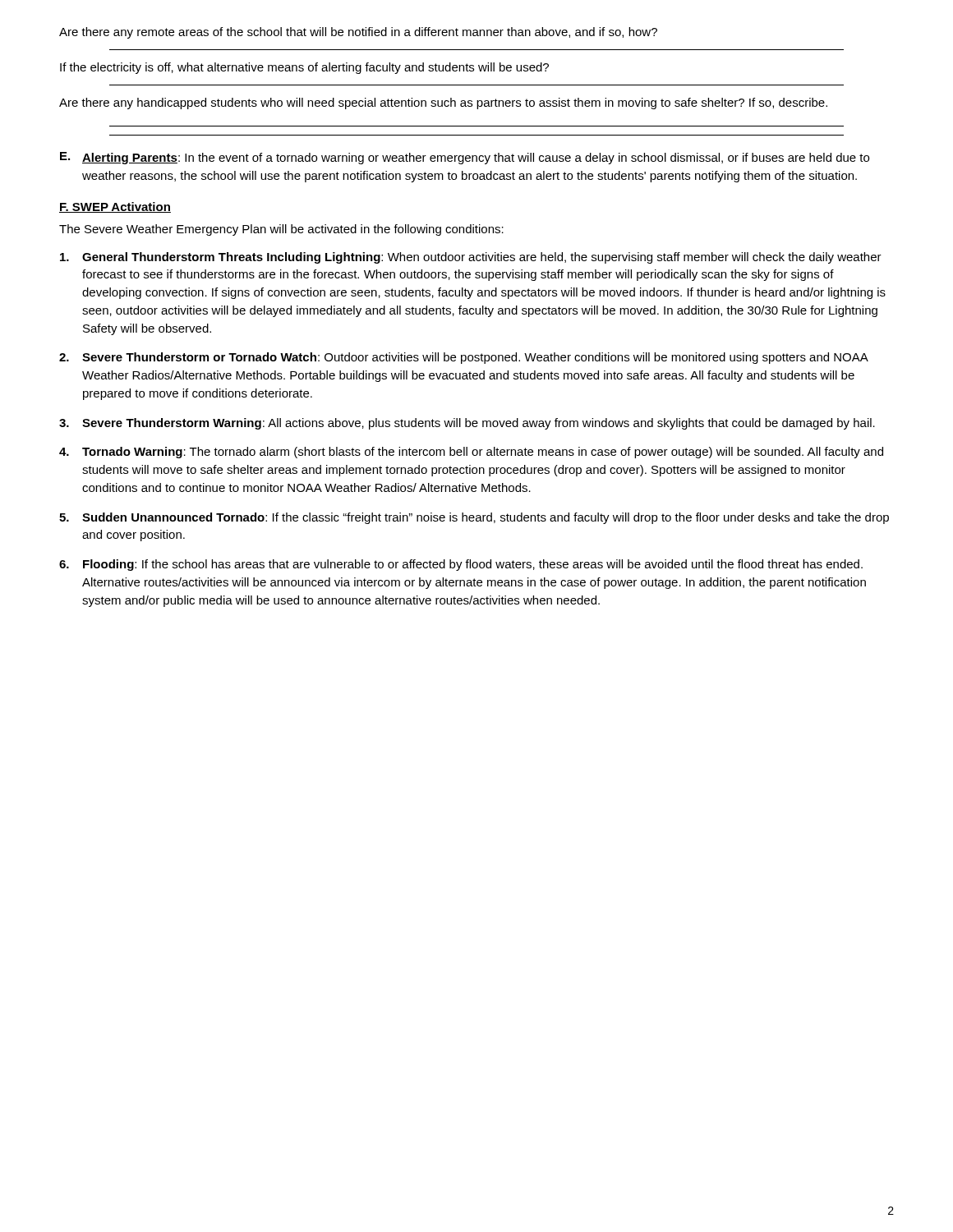Where is the passage that starts "Are there any handicapped students who will"?
Screen dimensions: 1232x953
[x=444, y=102]
